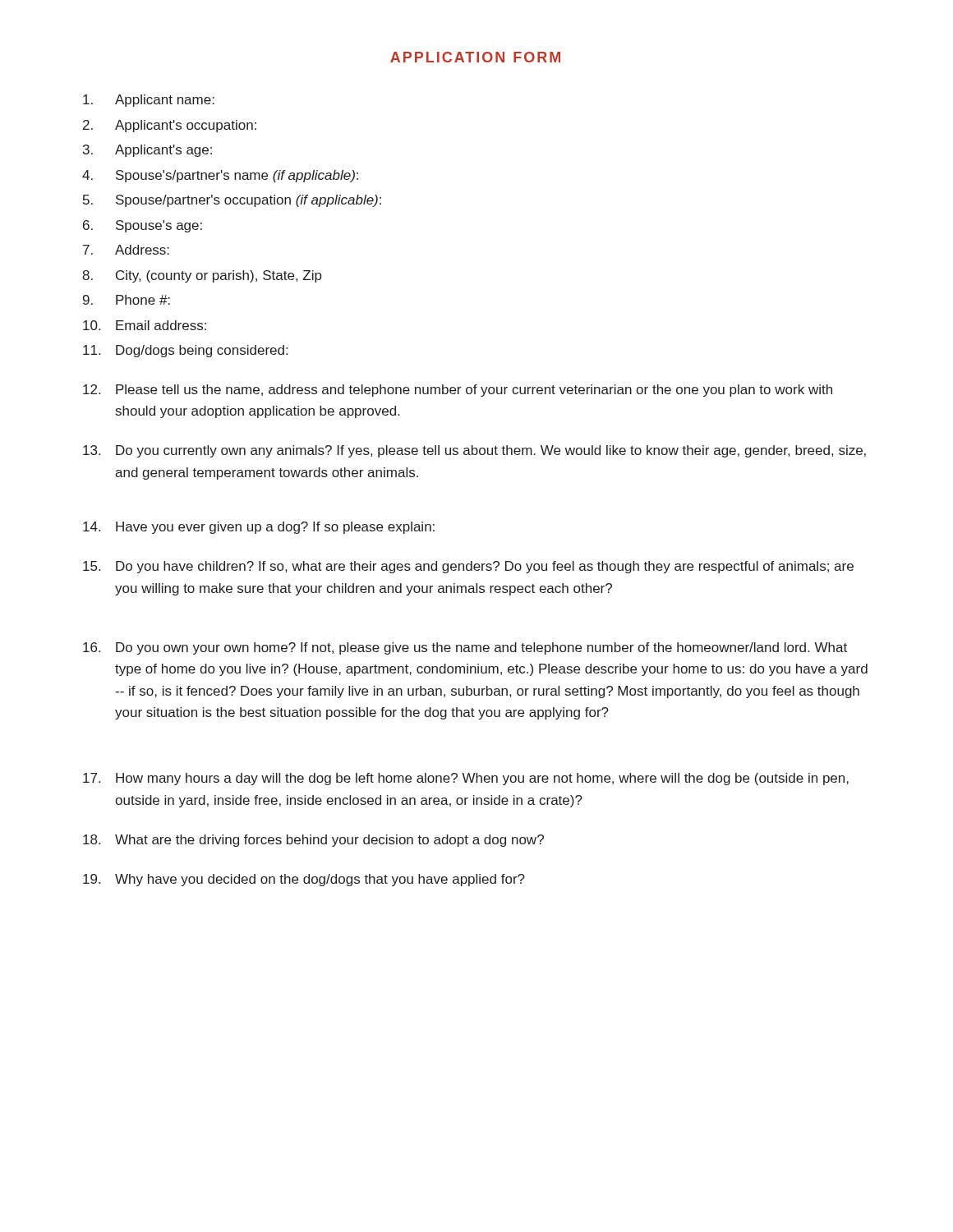The image size is (953, 1232).
Task: Locate the list item that says "Applicant name:"
Action: tap(149, 100)
